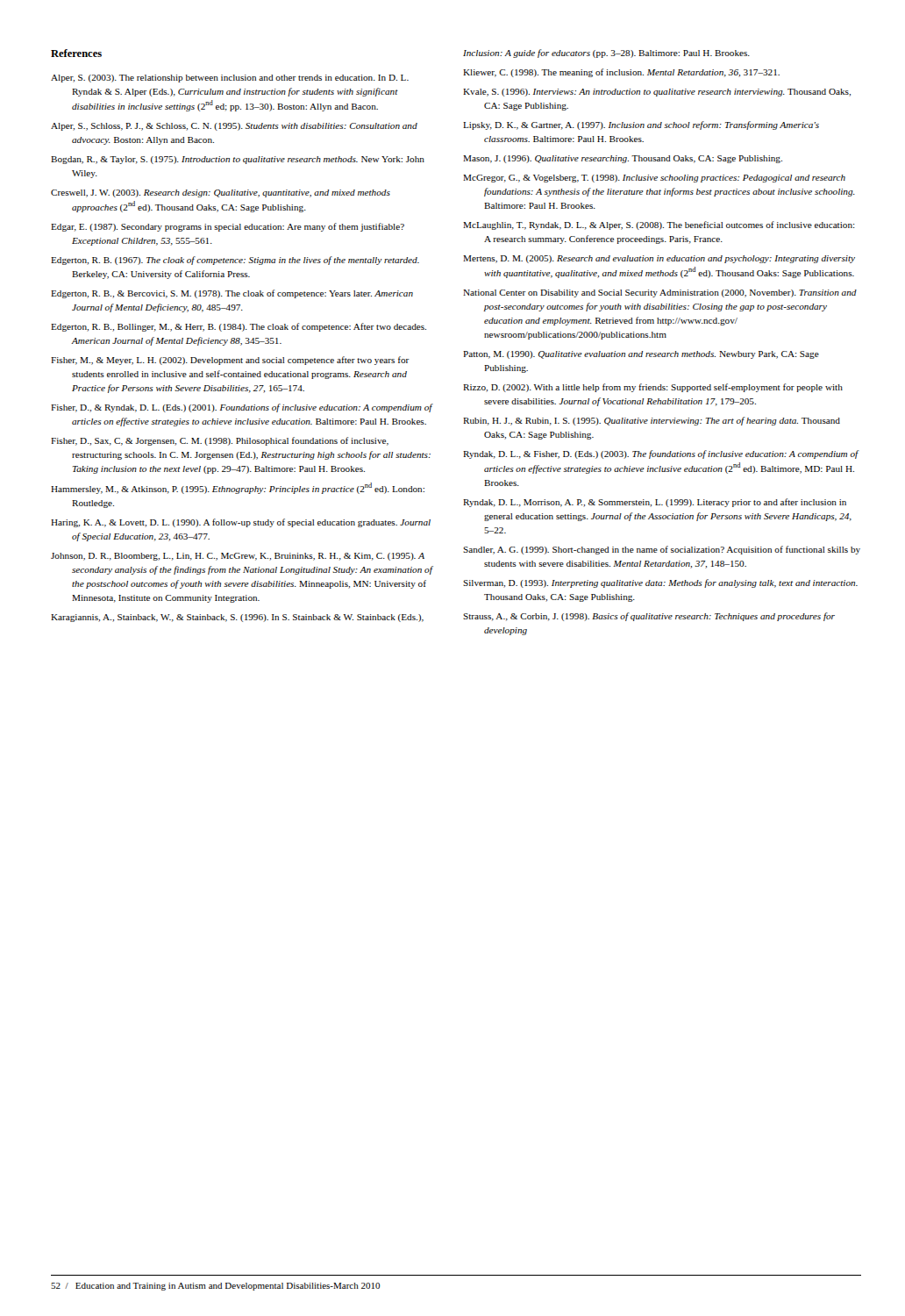Find the passage starting "National Center on Disability"

tap(660, 313)
